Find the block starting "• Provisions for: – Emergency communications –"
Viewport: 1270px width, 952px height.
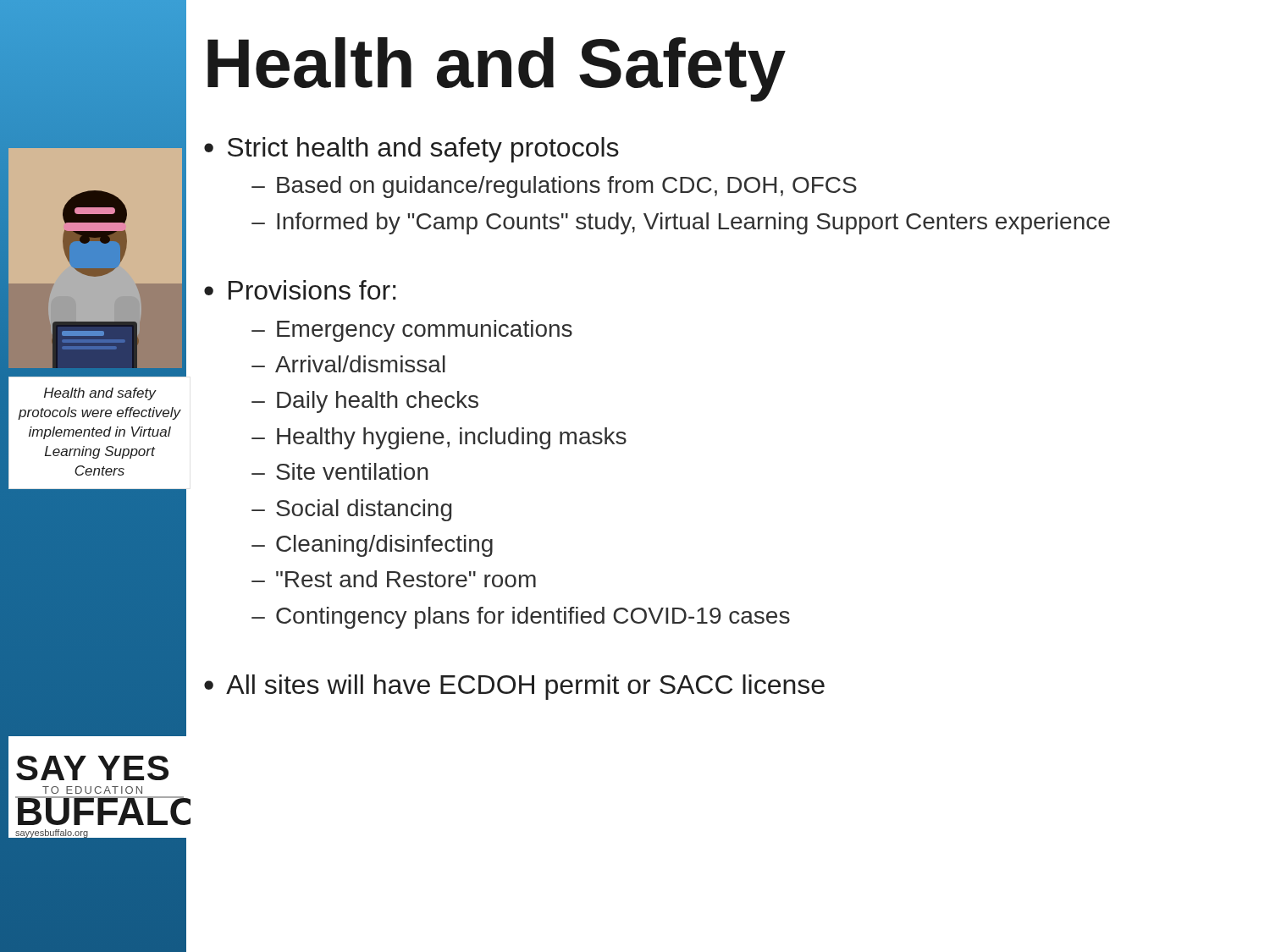(x=497, y=455)
